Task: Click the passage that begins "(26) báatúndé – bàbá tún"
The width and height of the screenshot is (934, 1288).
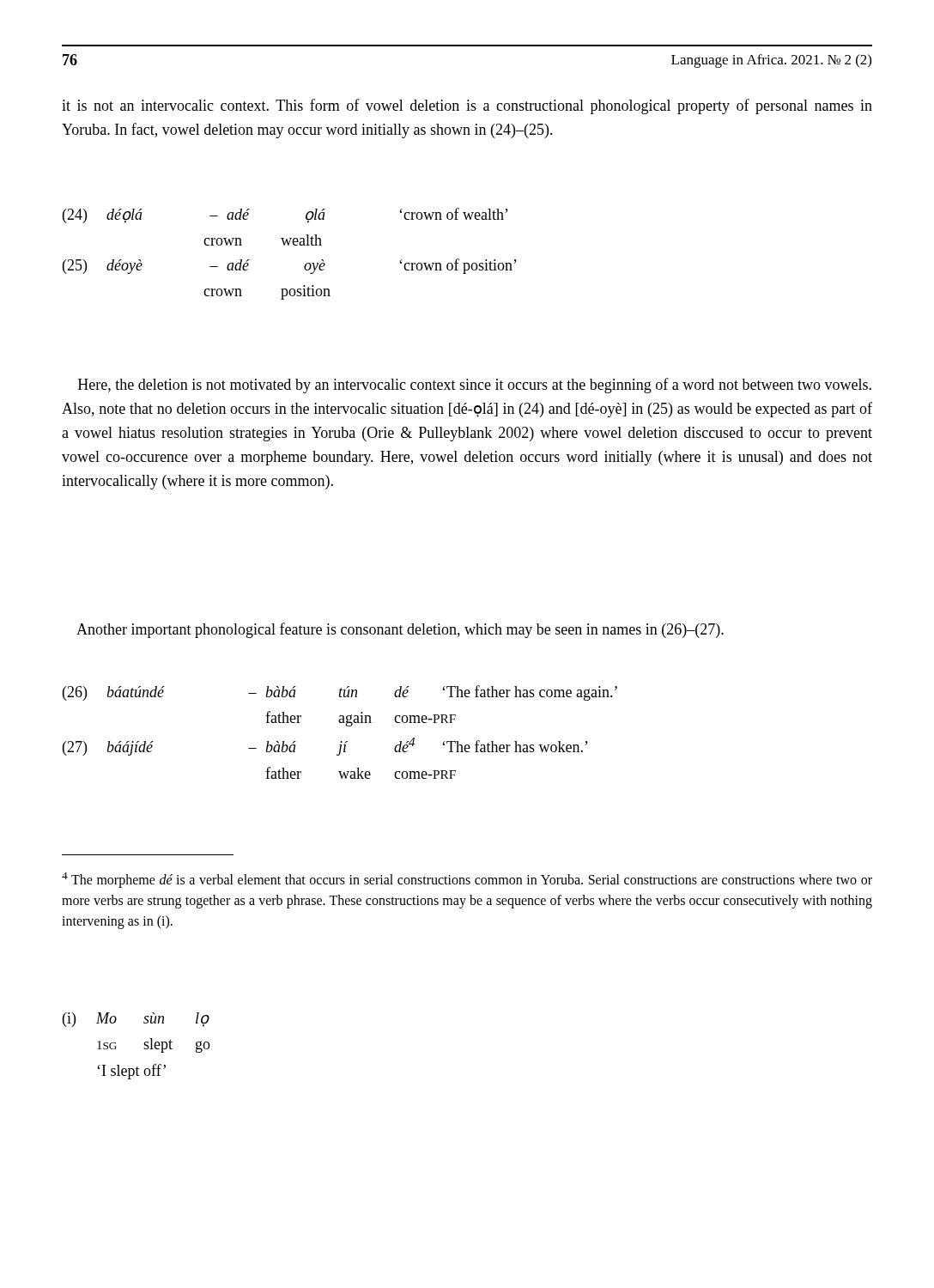Action: 340,693
